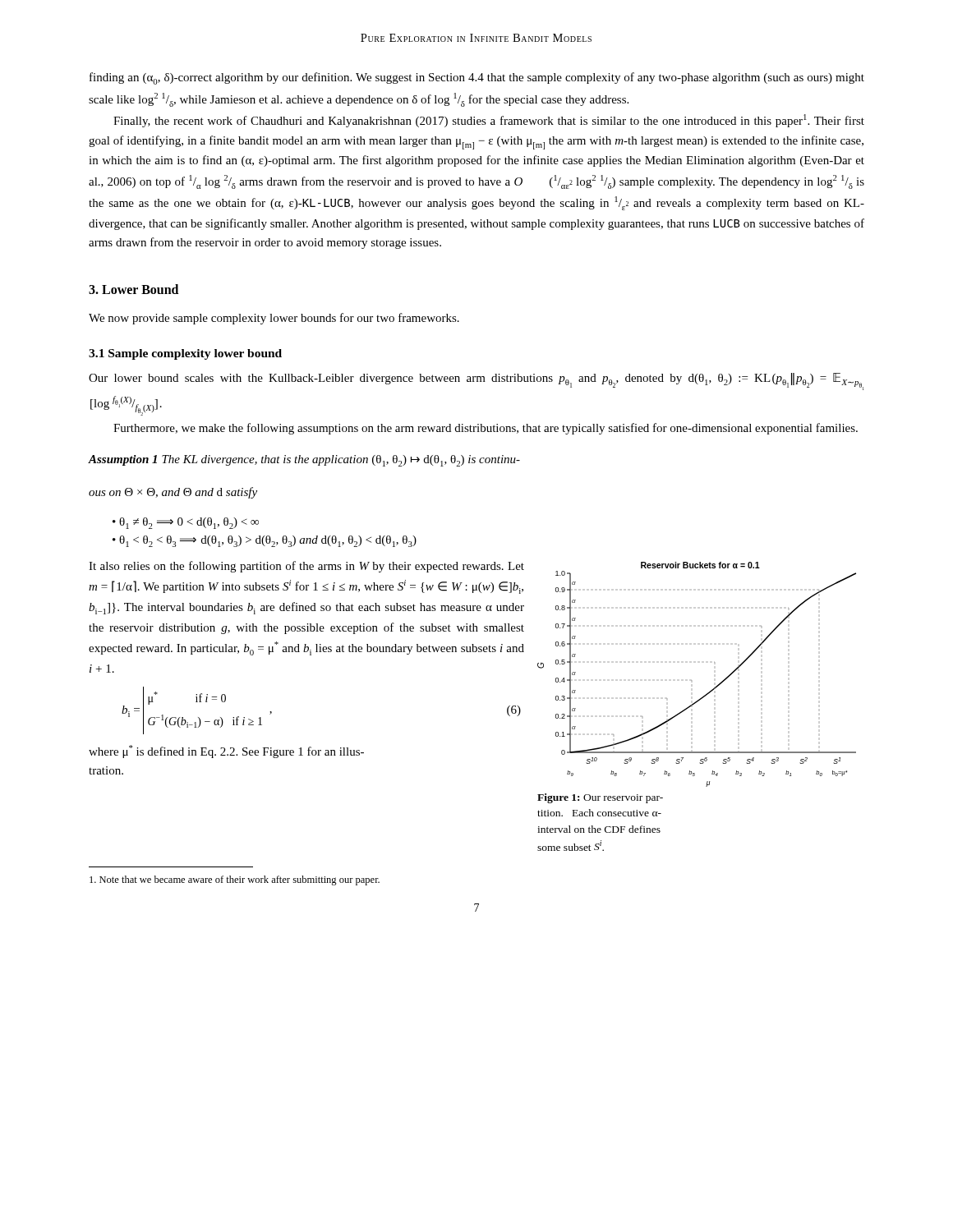Click on the text block with the text "Our lower bound scales with the Kullback-Leibler"
The width and height of the screenshot is (953, 1232).
476,382
